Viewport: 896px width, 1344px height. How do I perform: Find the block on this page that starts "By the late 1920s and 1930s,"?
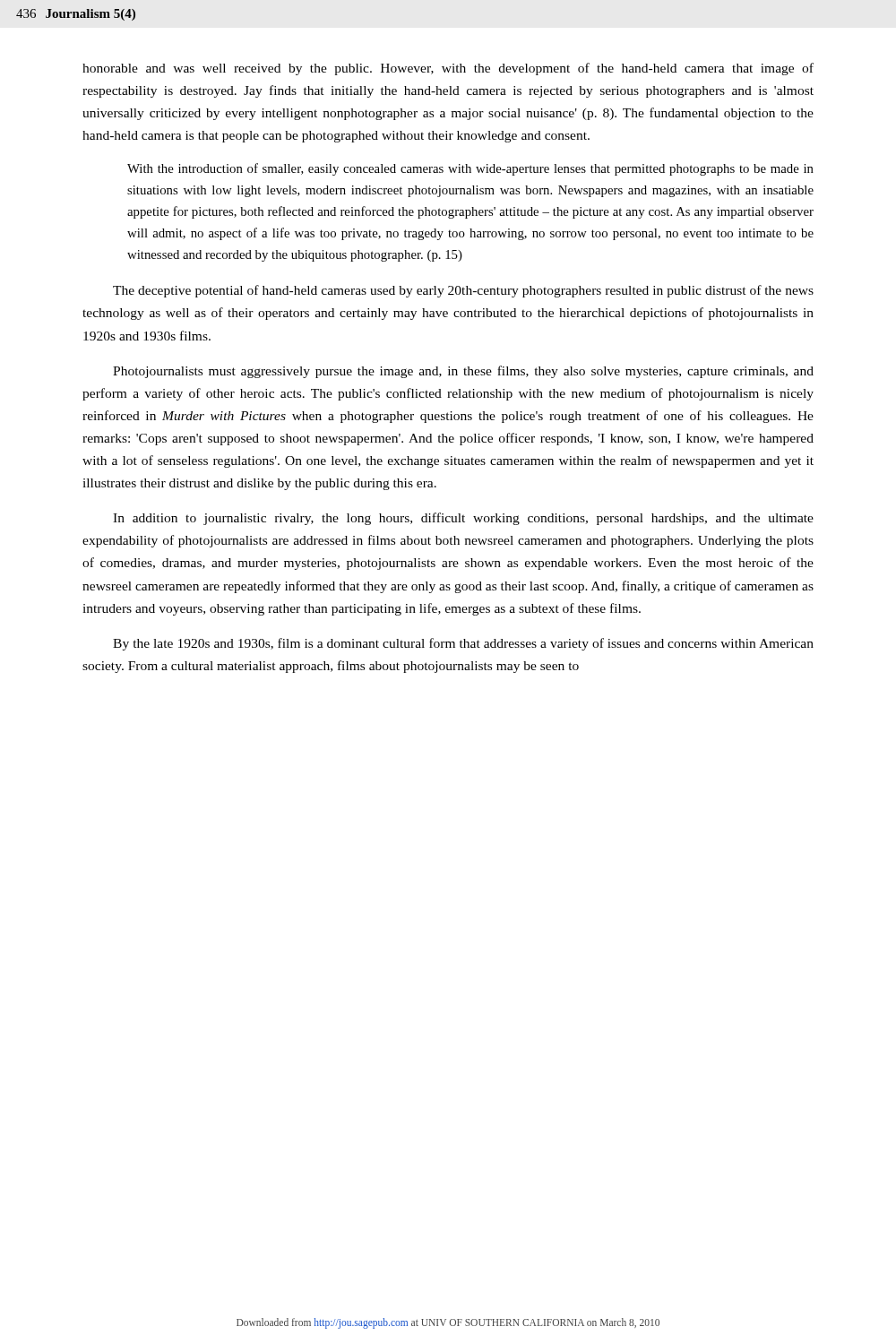(448, 654)
